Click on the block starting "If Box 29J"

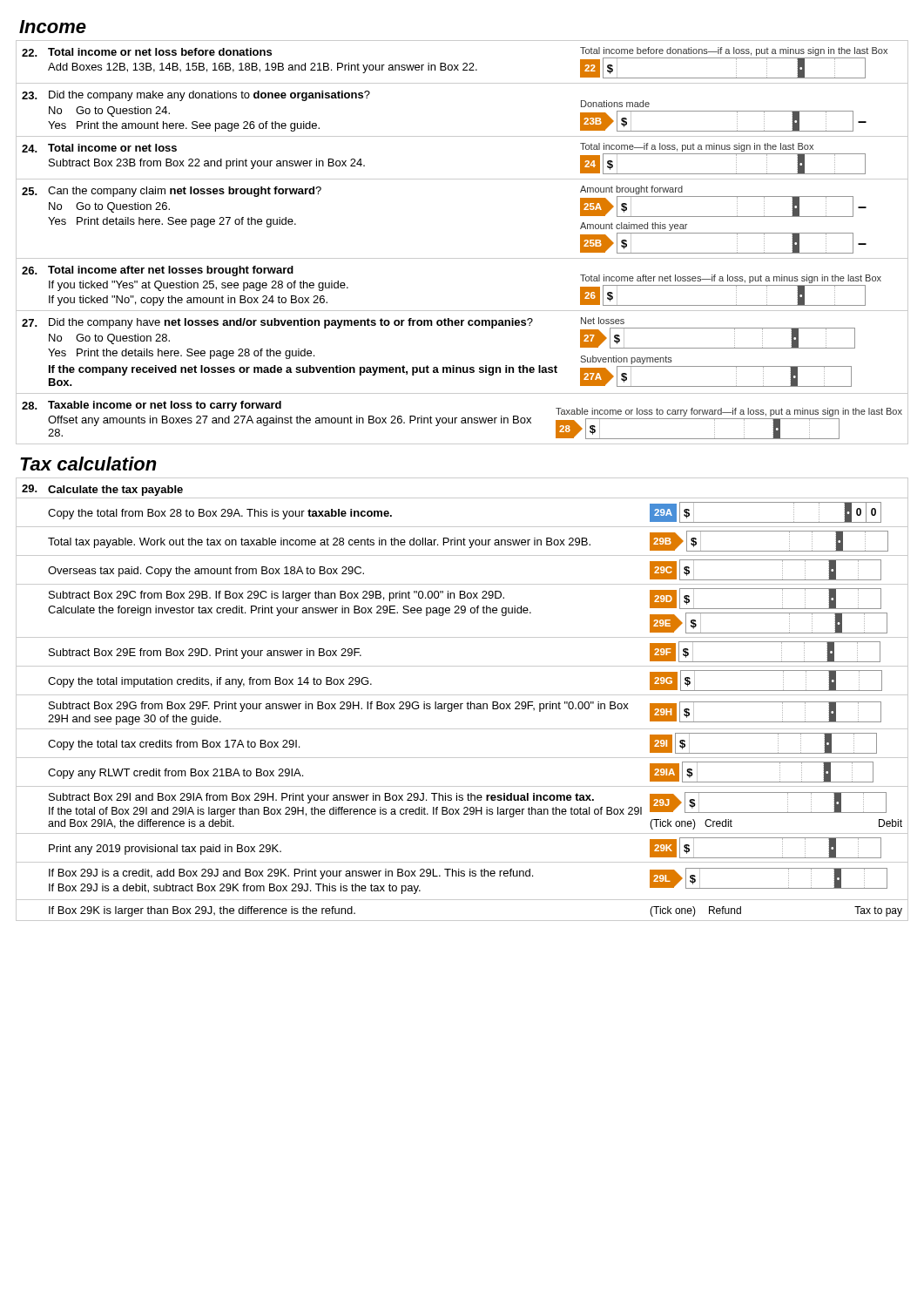coord(475,881)
